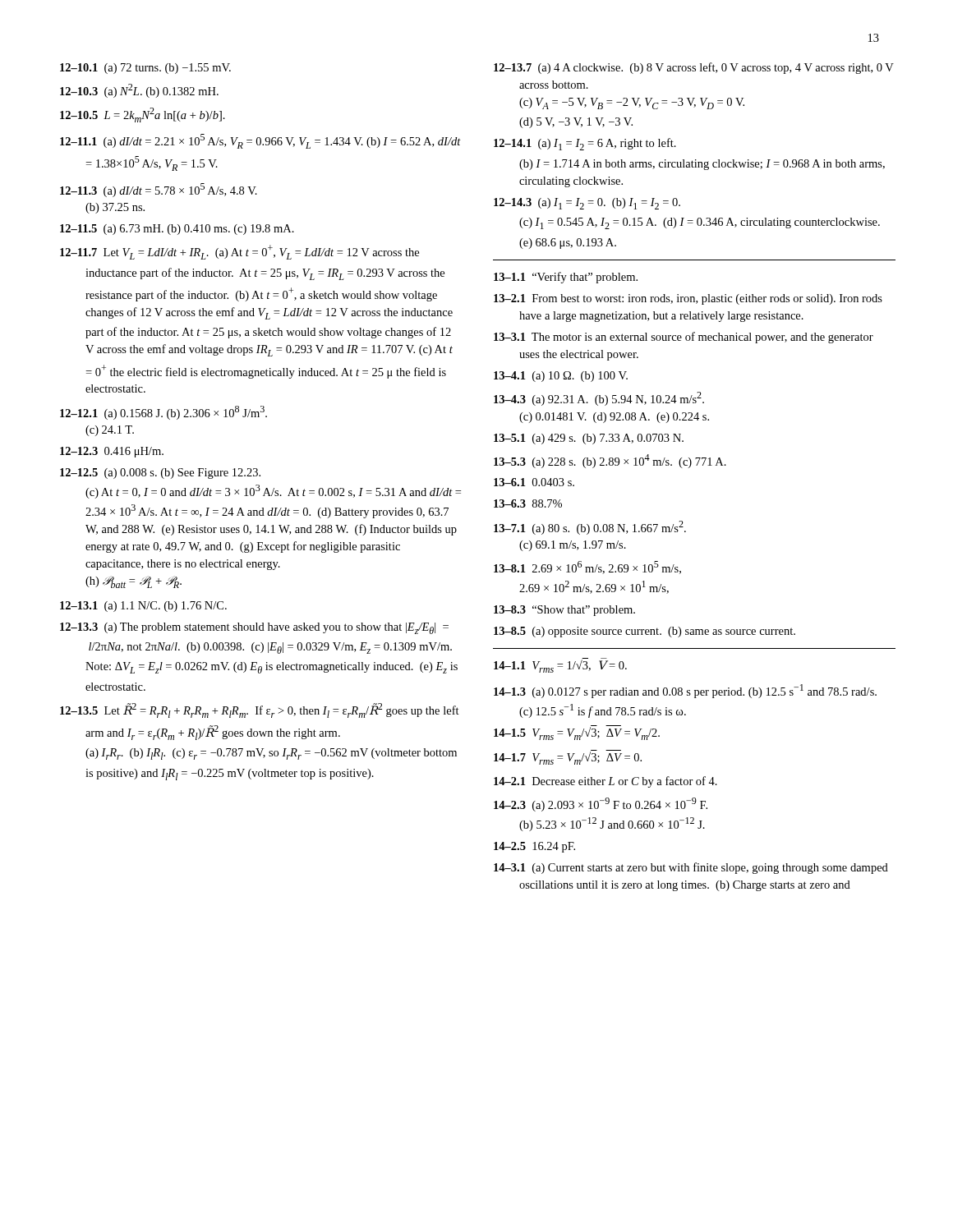This screenshot has width=953, height=1232.
Task: Navigate to the element starting "14–2.1 Decrease either L or"
Action: coord(605,781)
